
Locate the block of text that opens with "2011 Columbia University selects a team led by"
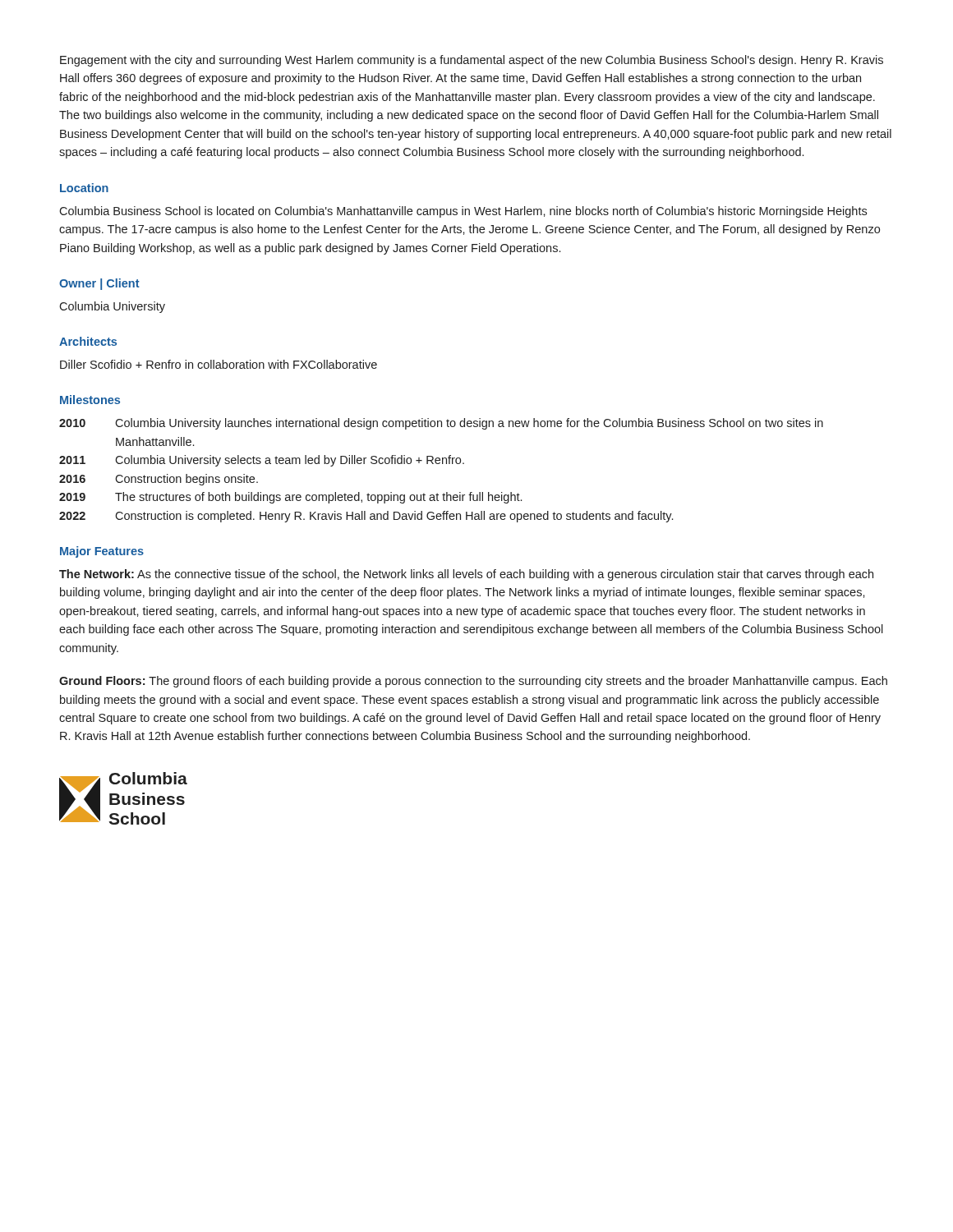[262, 460]
